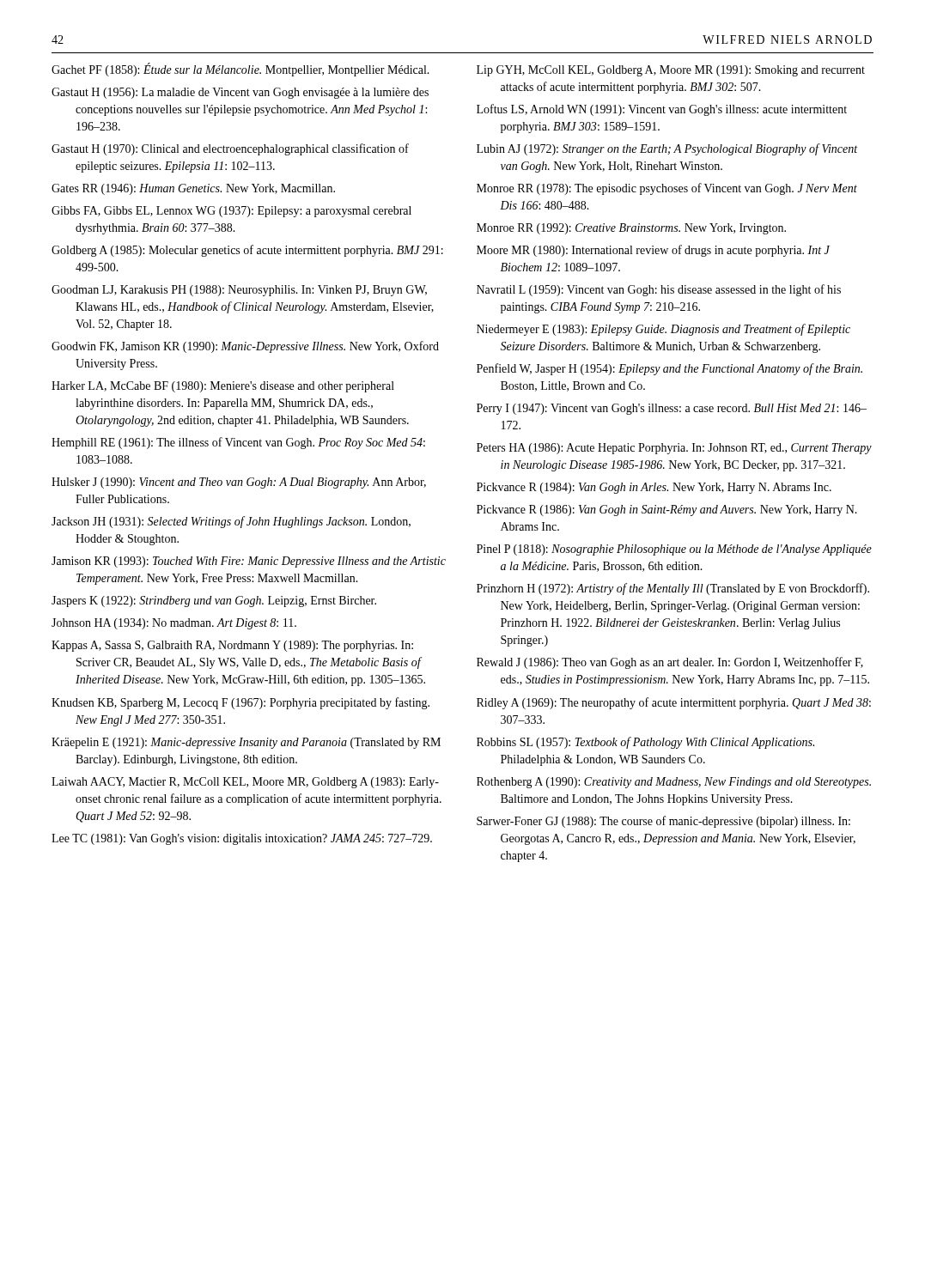Locate the block of text that opens with "Goldberg A (1985): Molecular"
Screen dimensions: 1288x925
(x=248, y=259)
